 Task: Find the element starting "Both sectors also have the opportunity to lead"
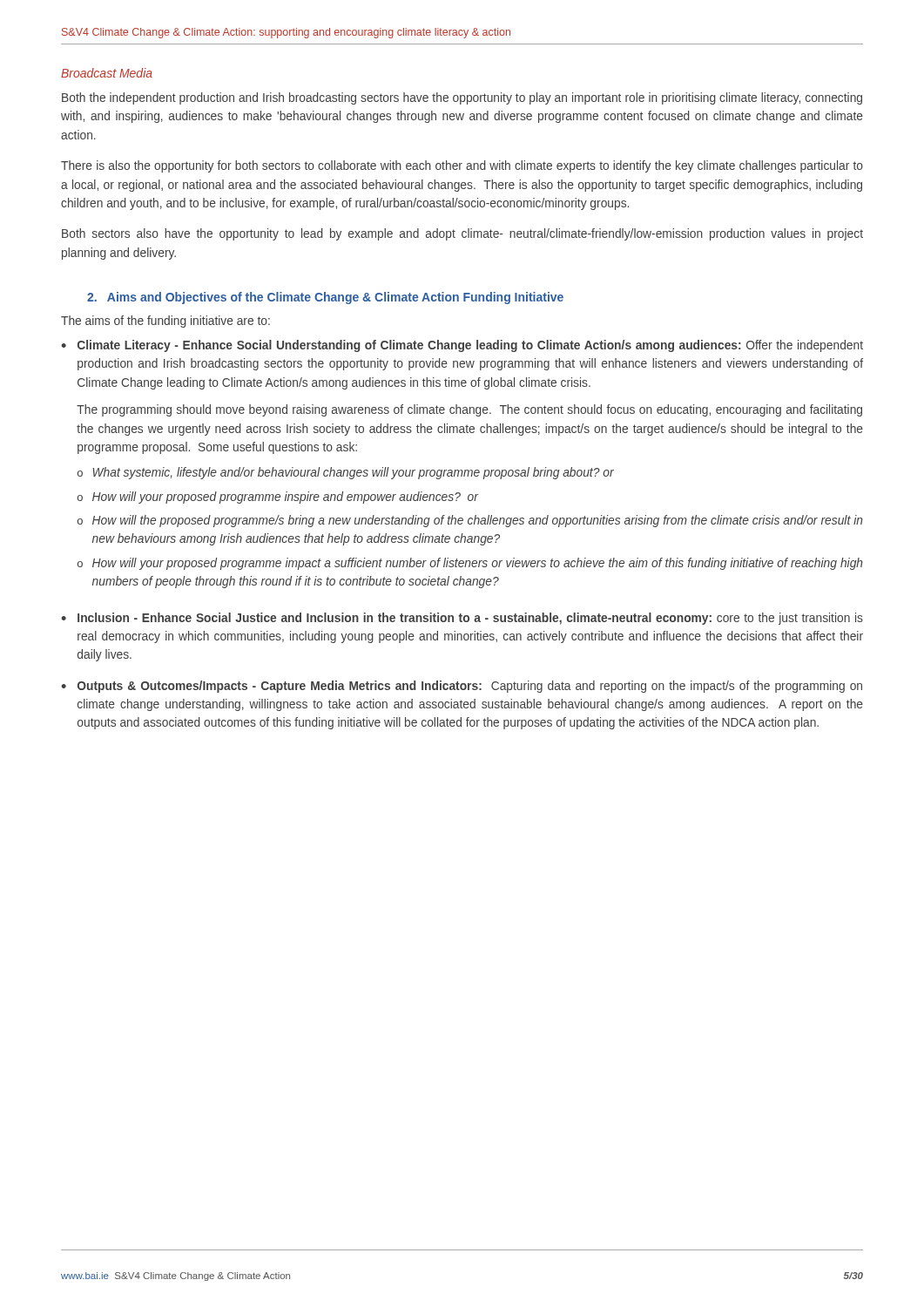[x=462, y=243]
